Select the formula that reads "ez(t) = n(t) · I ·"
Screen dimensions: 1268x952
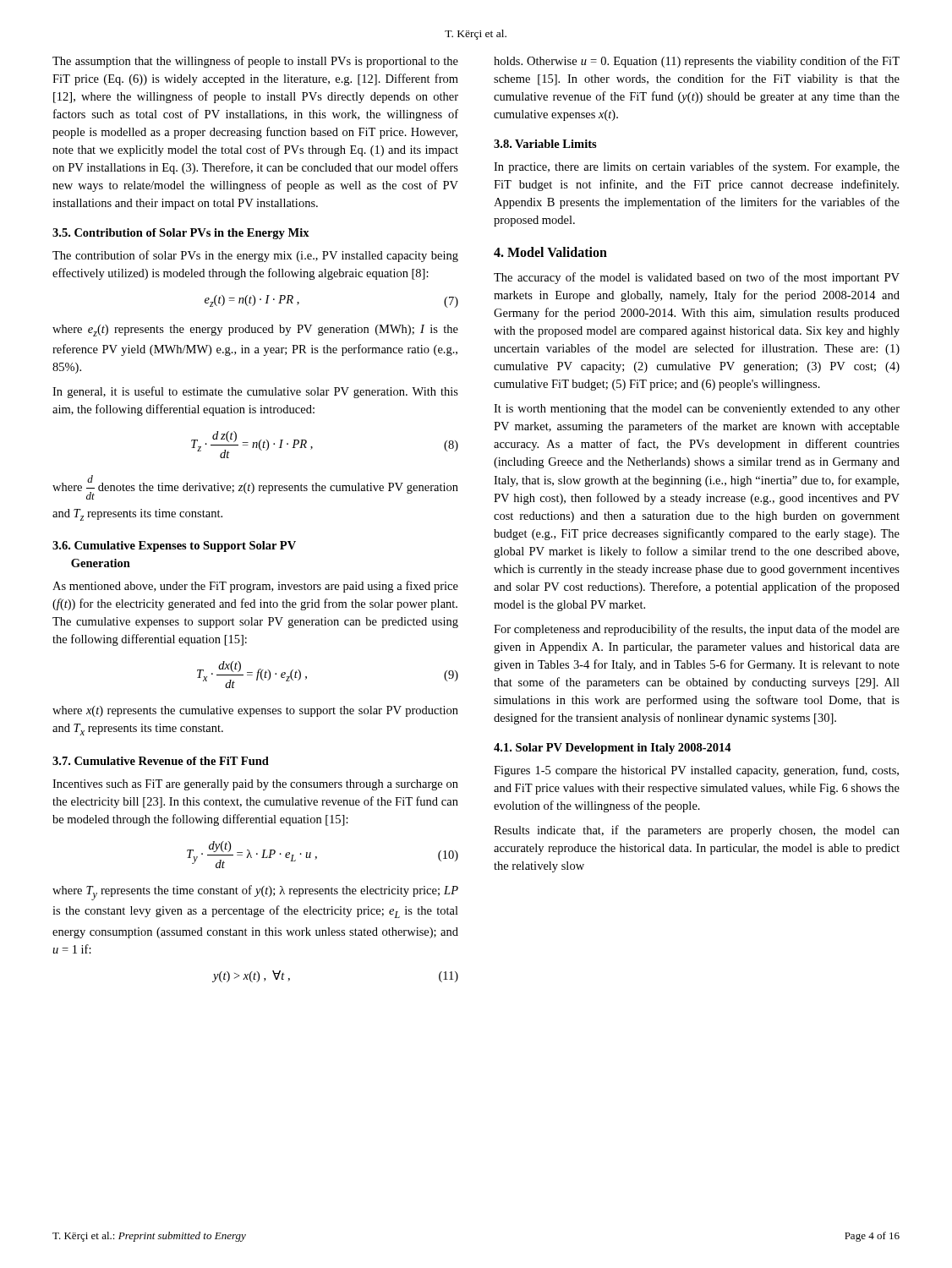[x=265, y=301]
